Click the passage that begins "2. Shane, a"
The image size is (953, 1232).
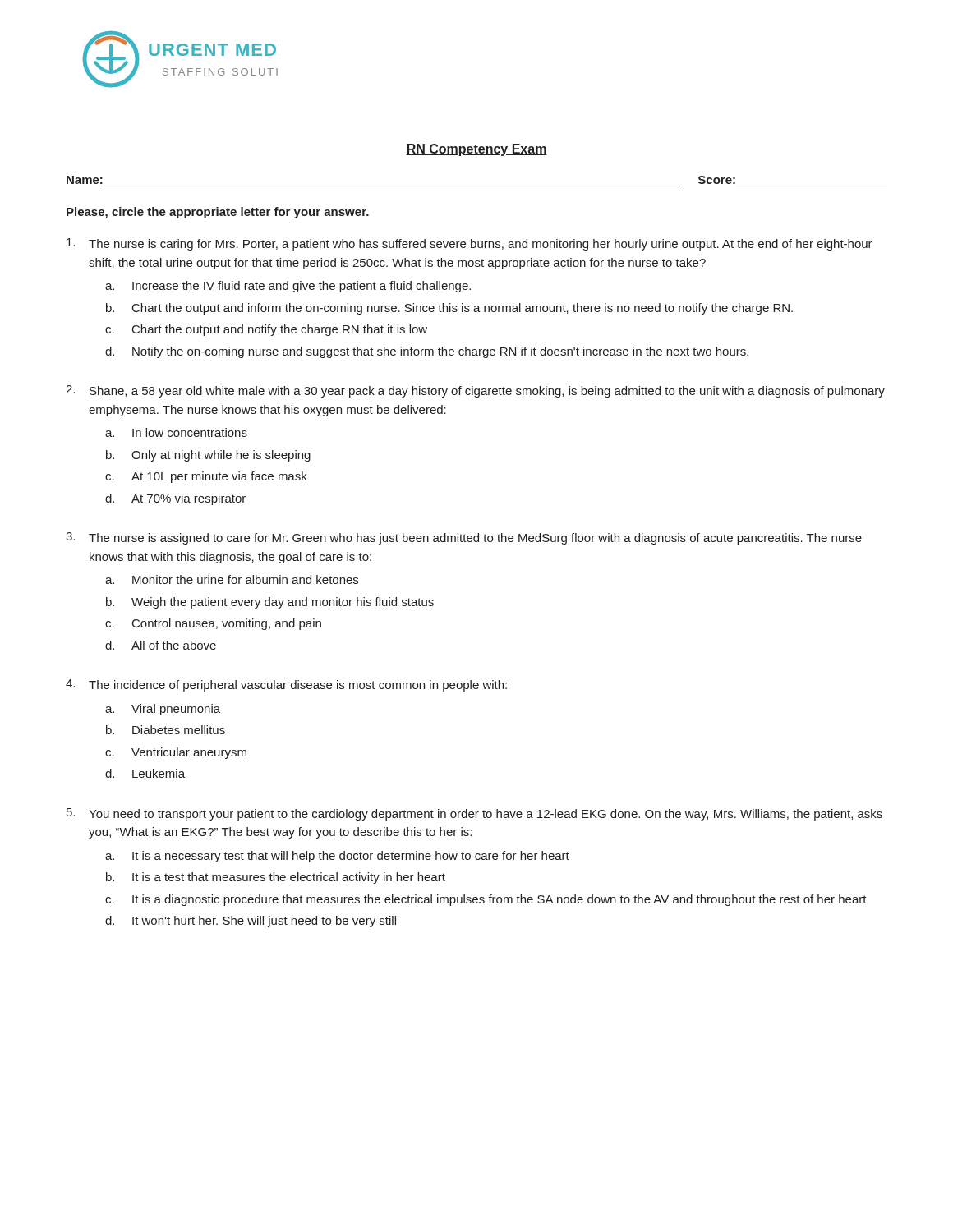[x=475, y=391]
